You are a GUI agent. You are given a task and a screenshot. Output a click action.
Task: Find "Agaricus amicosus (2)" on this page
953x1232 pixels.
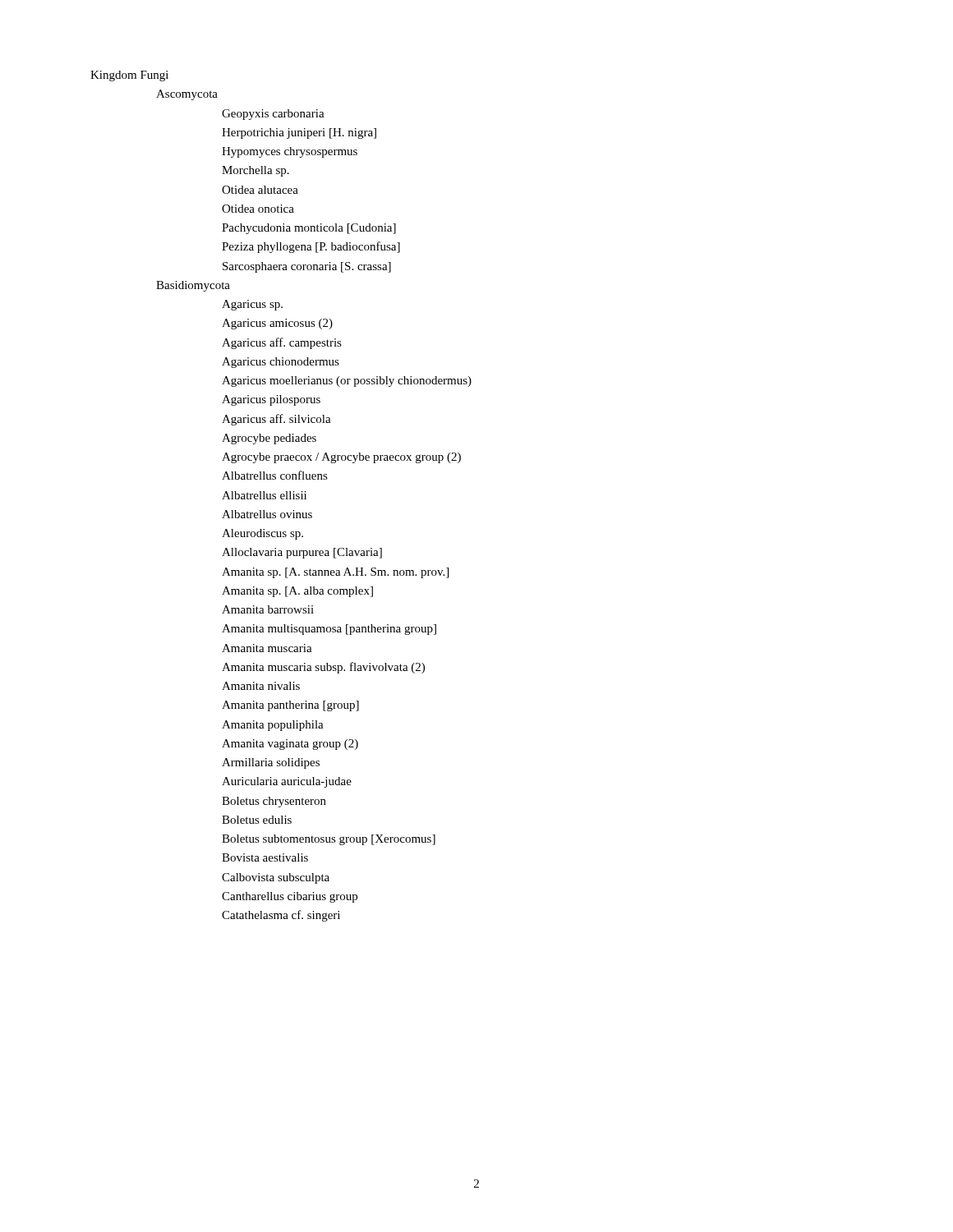pyautogui.click(x=277, y=323)
